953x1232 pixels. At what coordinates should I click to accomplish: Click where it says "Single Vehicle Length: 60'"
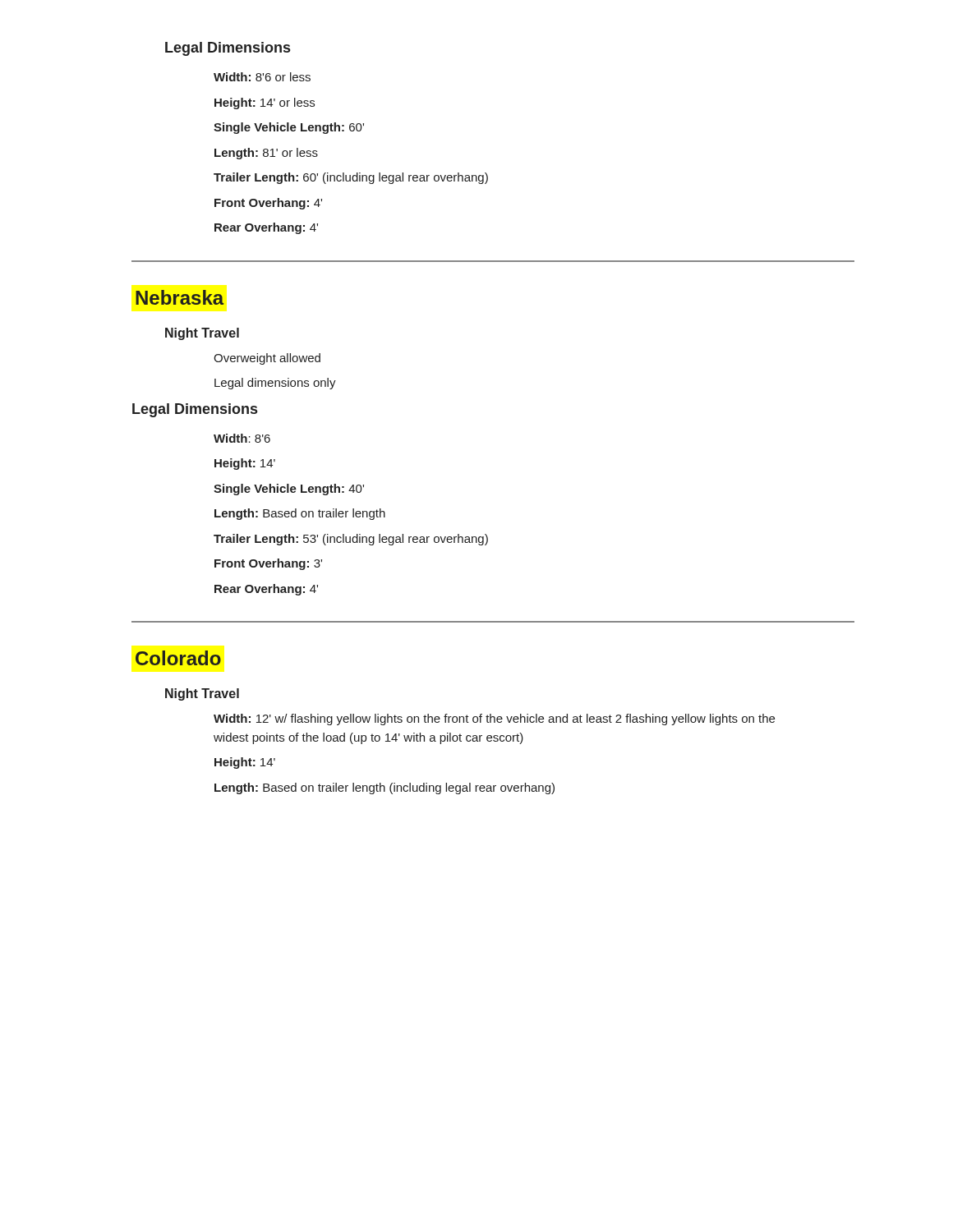click(x=289, y=127)
